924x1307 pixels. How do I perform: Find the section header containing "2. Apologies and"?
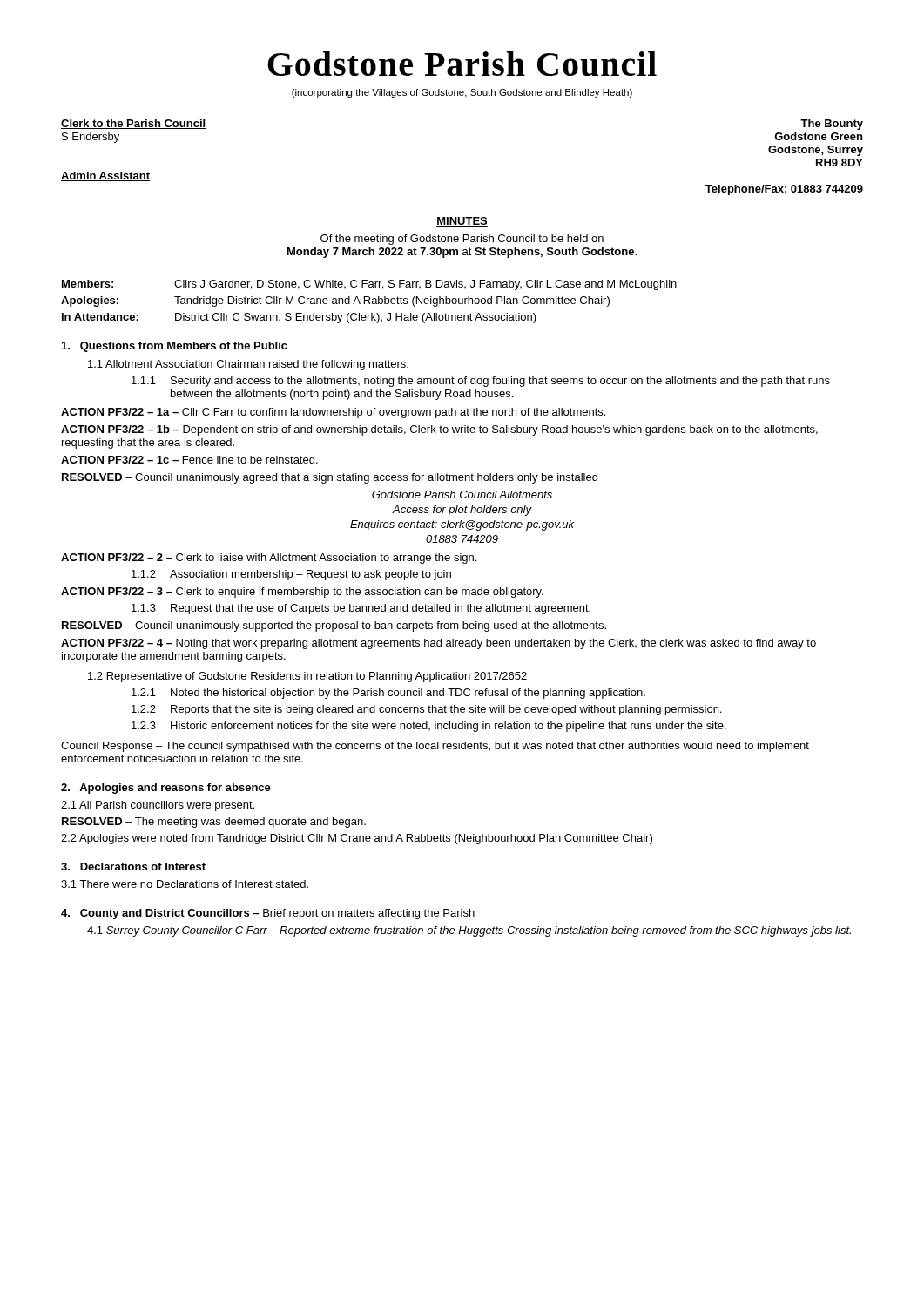coord(166,787)
